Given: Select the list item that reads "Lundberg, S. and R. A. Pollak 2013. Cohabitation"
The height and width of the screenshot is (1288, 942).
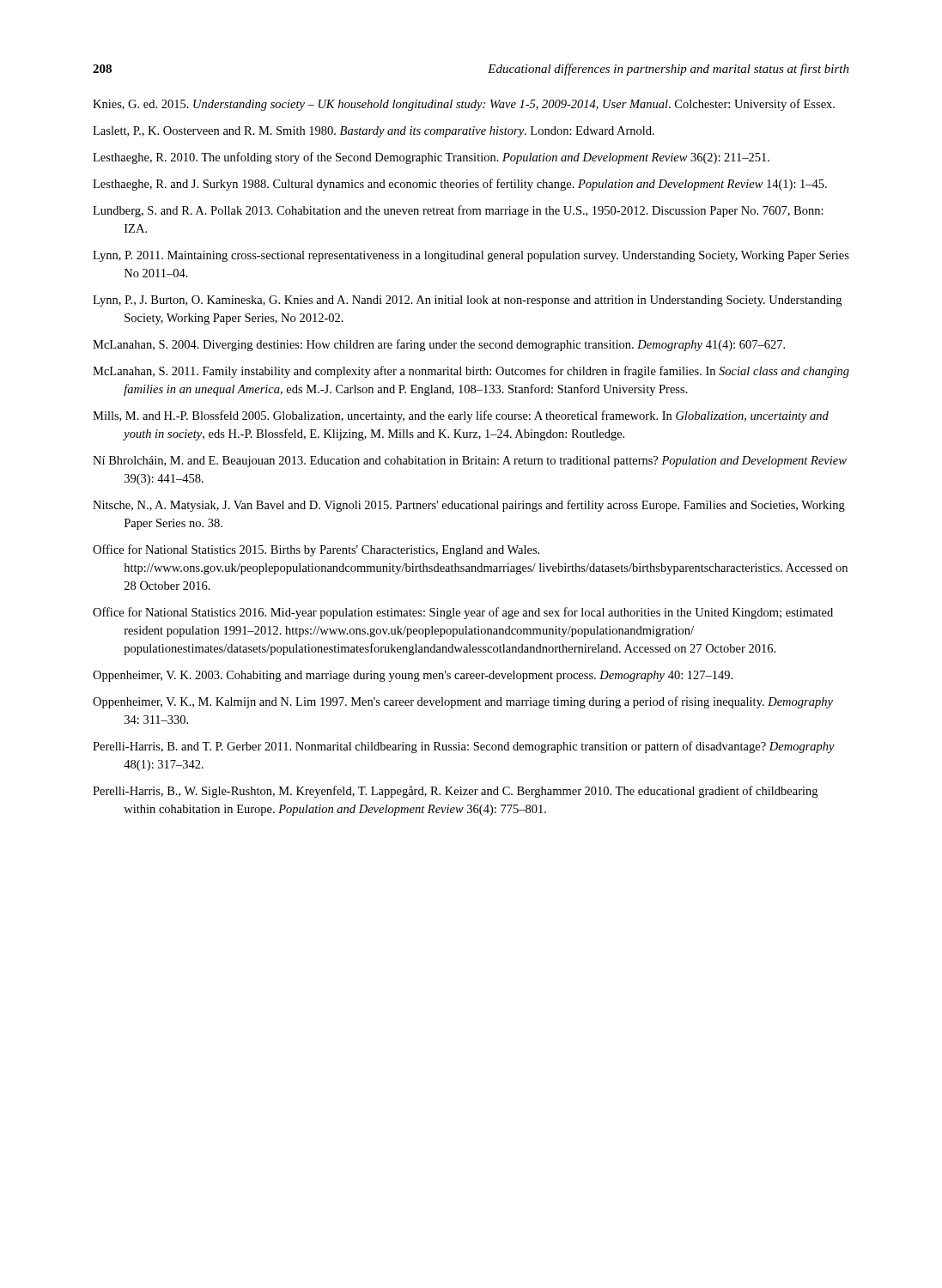Looking at the screenshot, I should click(458, 219).
